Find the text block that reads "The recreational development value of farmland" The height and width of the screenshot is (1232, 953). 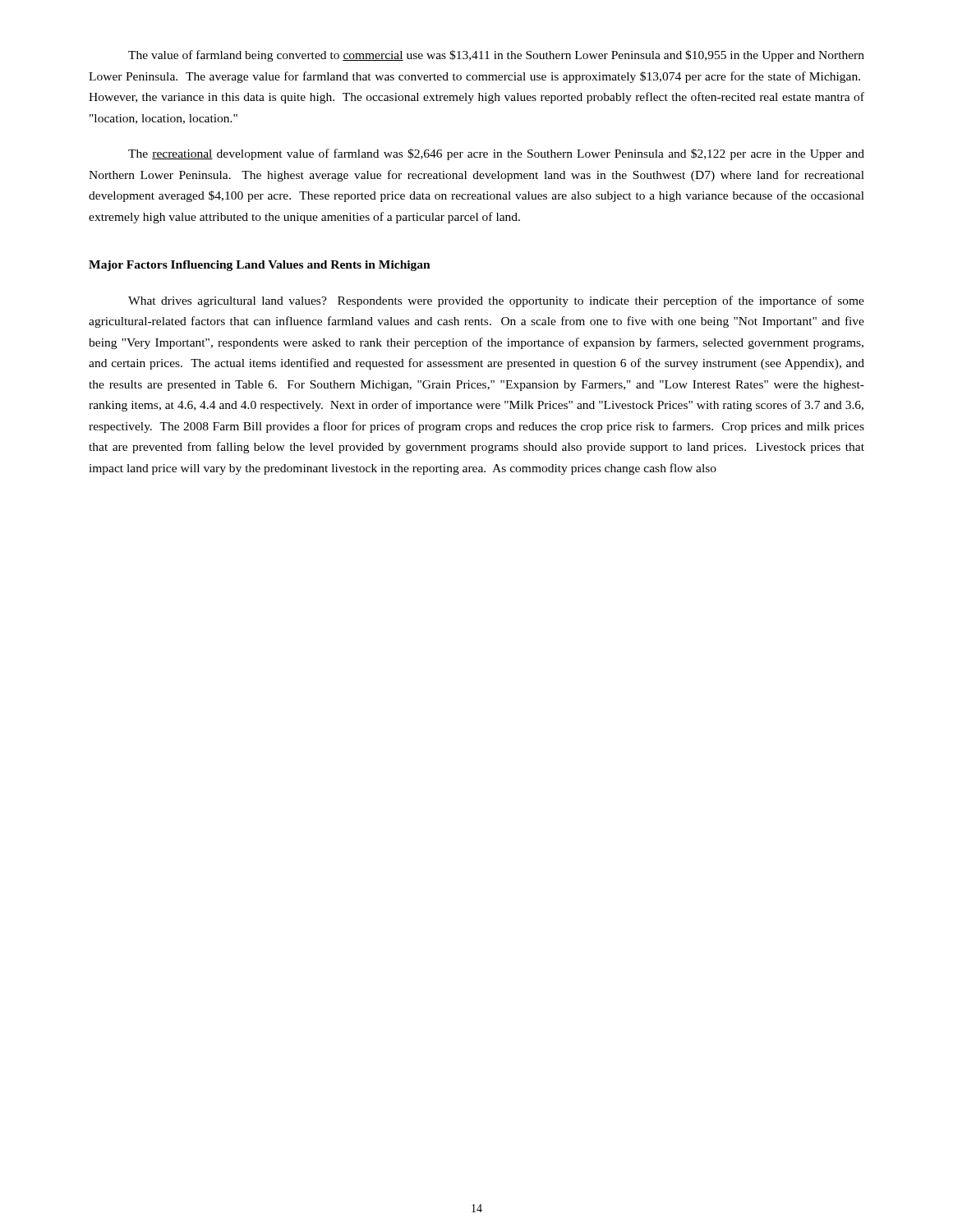pos(476,185)
